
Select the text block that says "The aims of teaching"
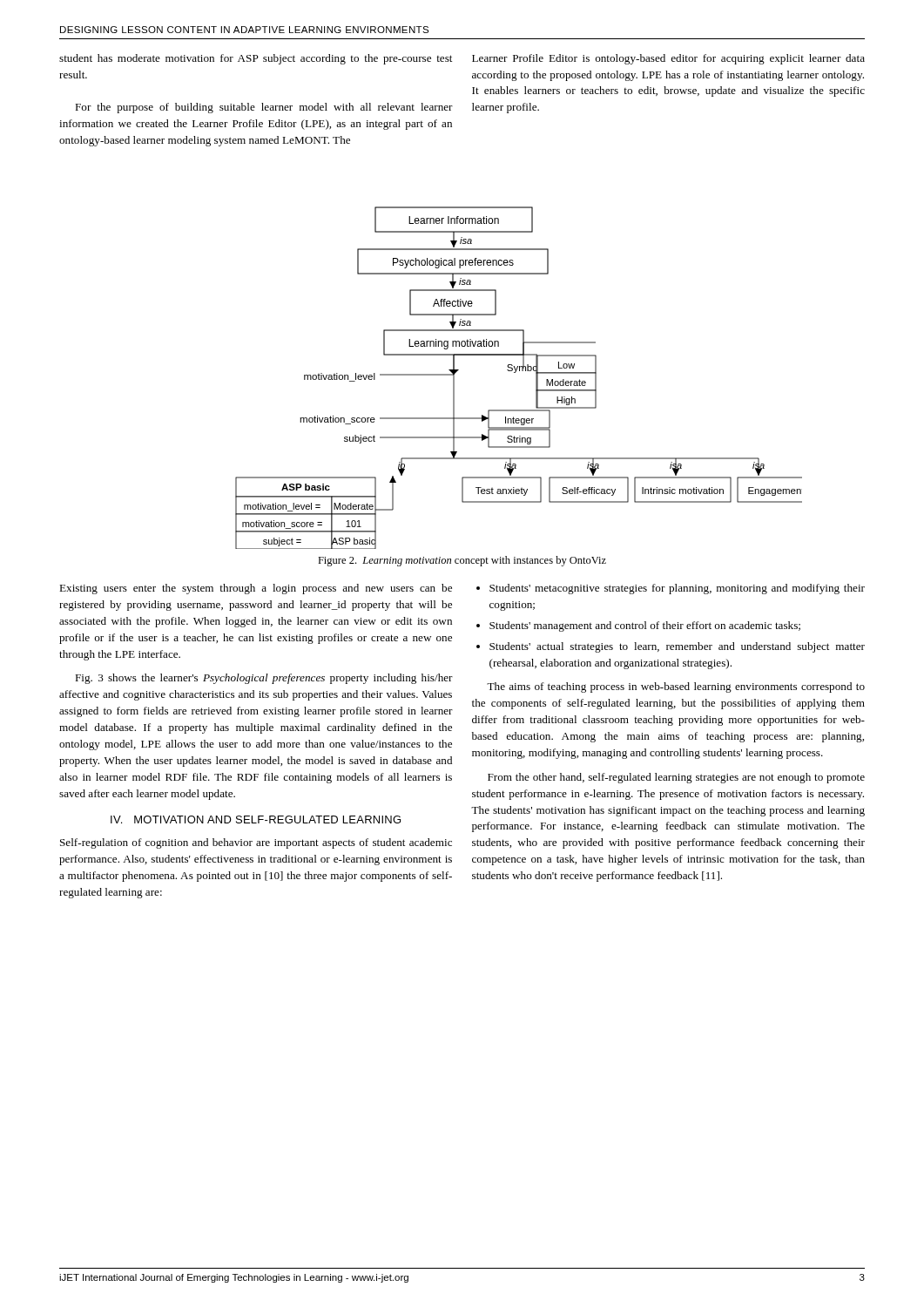(x=668, y=719)
